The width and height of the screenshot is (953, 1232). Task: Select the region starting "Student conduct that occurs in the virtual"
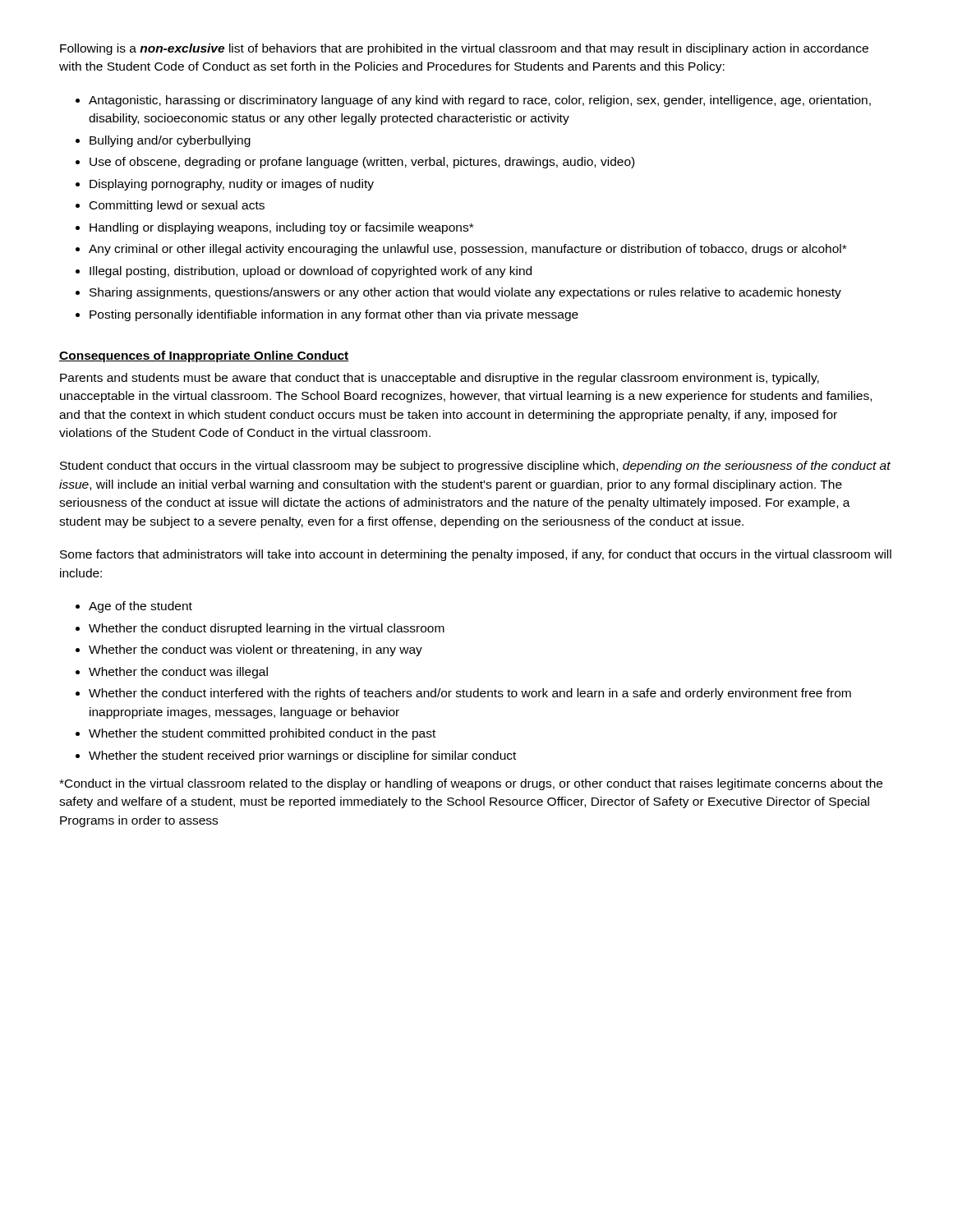476,494
